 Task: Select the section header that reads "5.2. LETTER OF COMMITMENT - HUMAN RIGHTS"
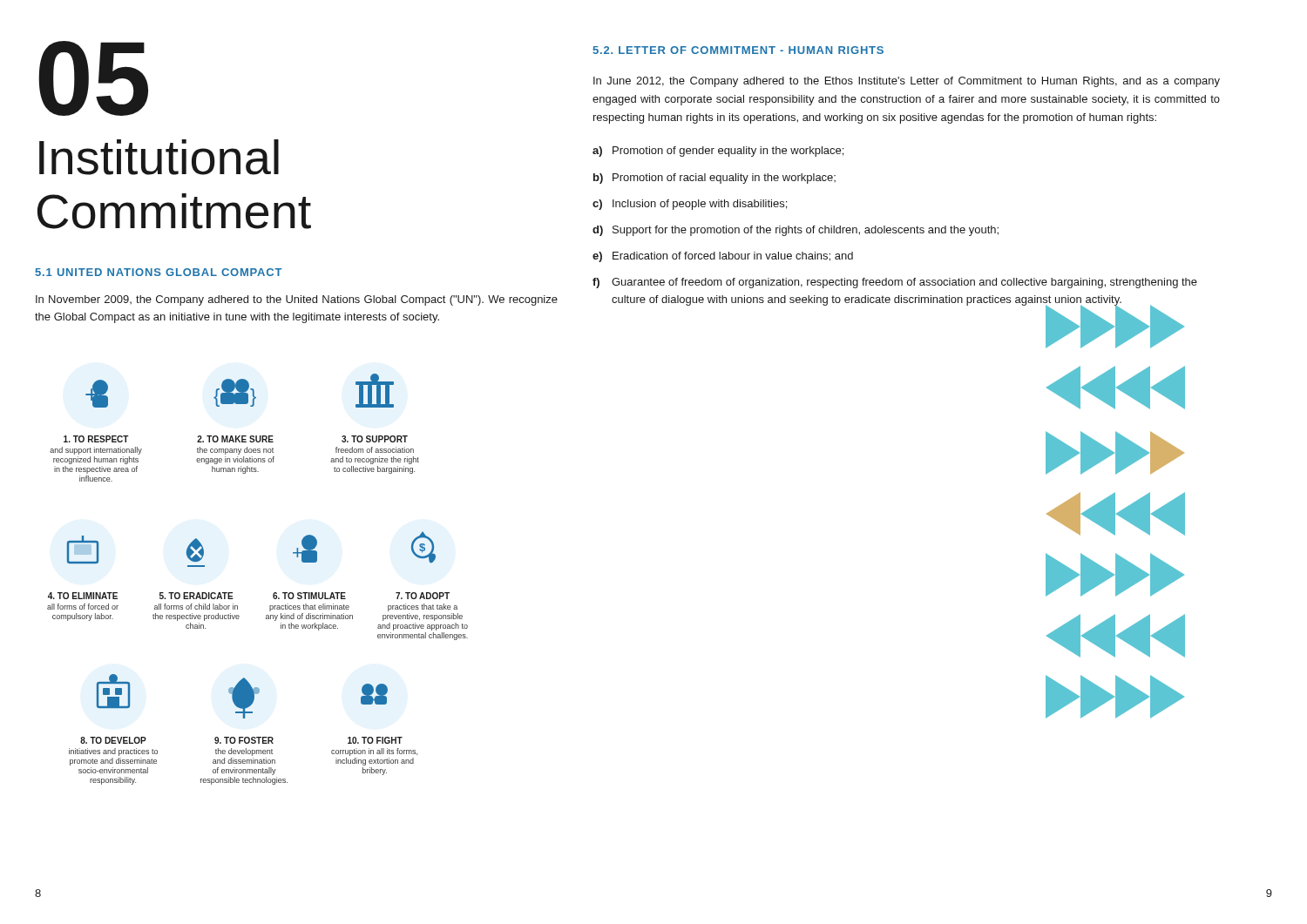click(x=738, y=50)
